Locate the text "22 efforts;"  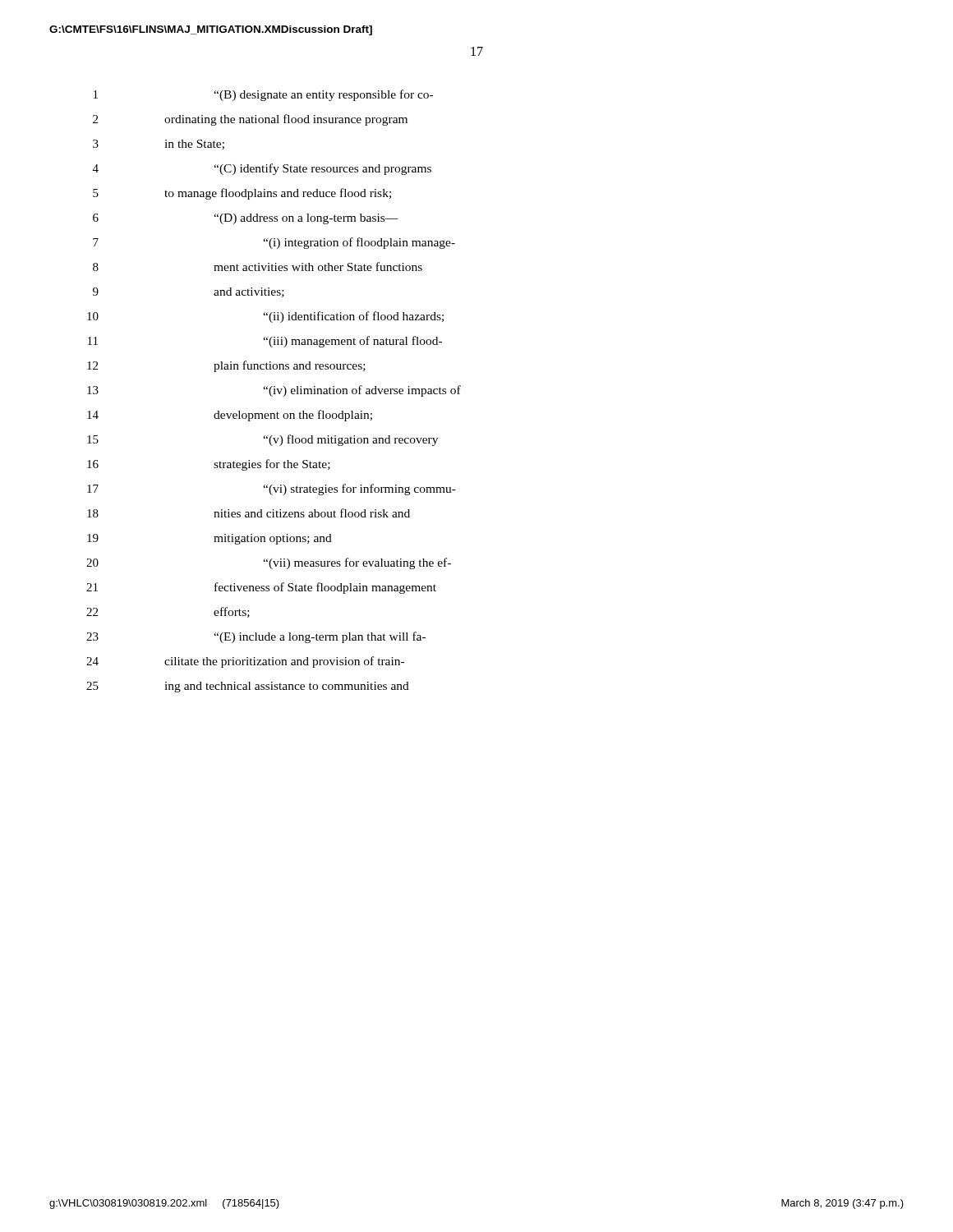click(90, 612)
